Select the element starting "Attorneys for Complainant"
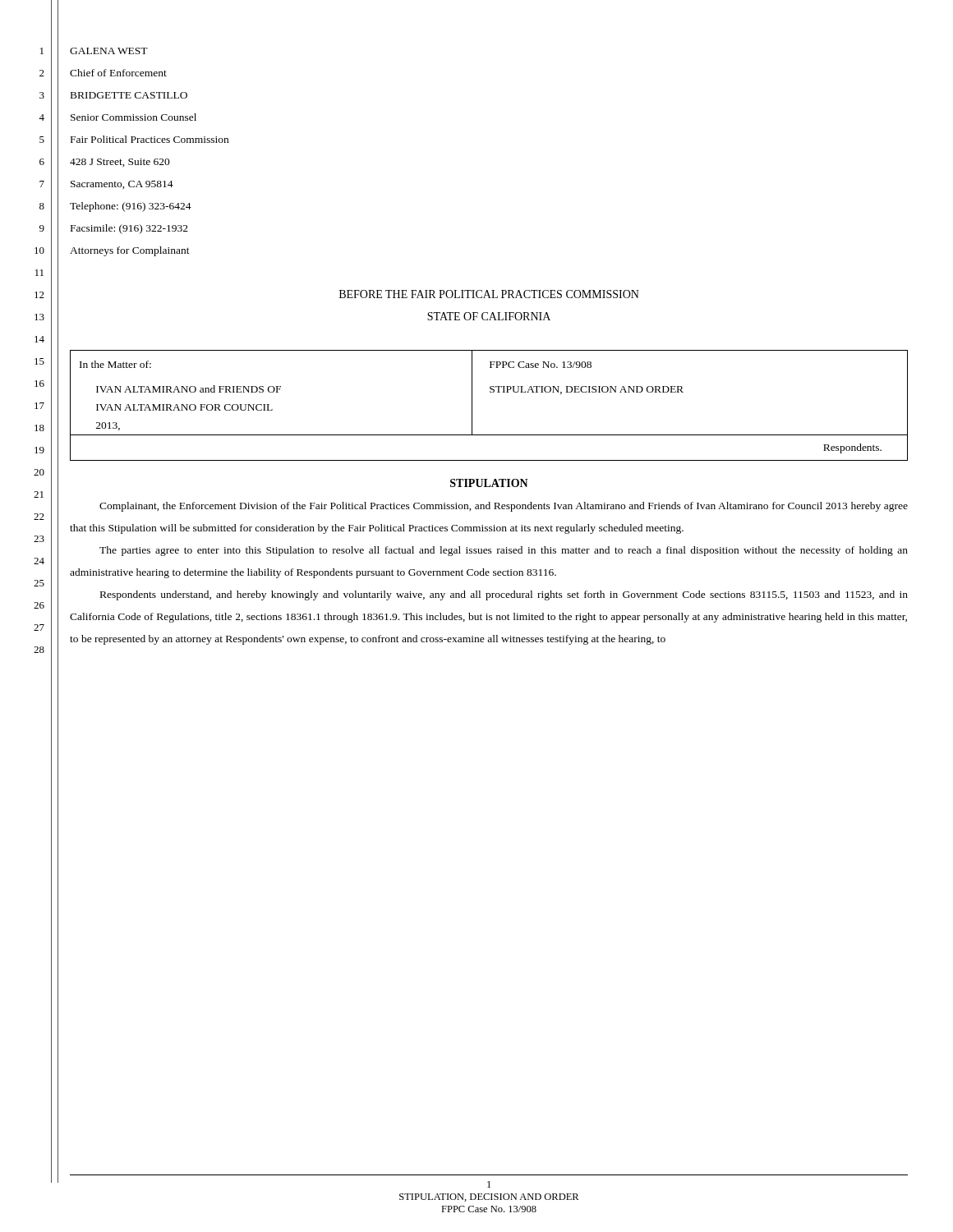Image resolution: width=953 pixels, height=1232 pixels. tap(130, 250)
